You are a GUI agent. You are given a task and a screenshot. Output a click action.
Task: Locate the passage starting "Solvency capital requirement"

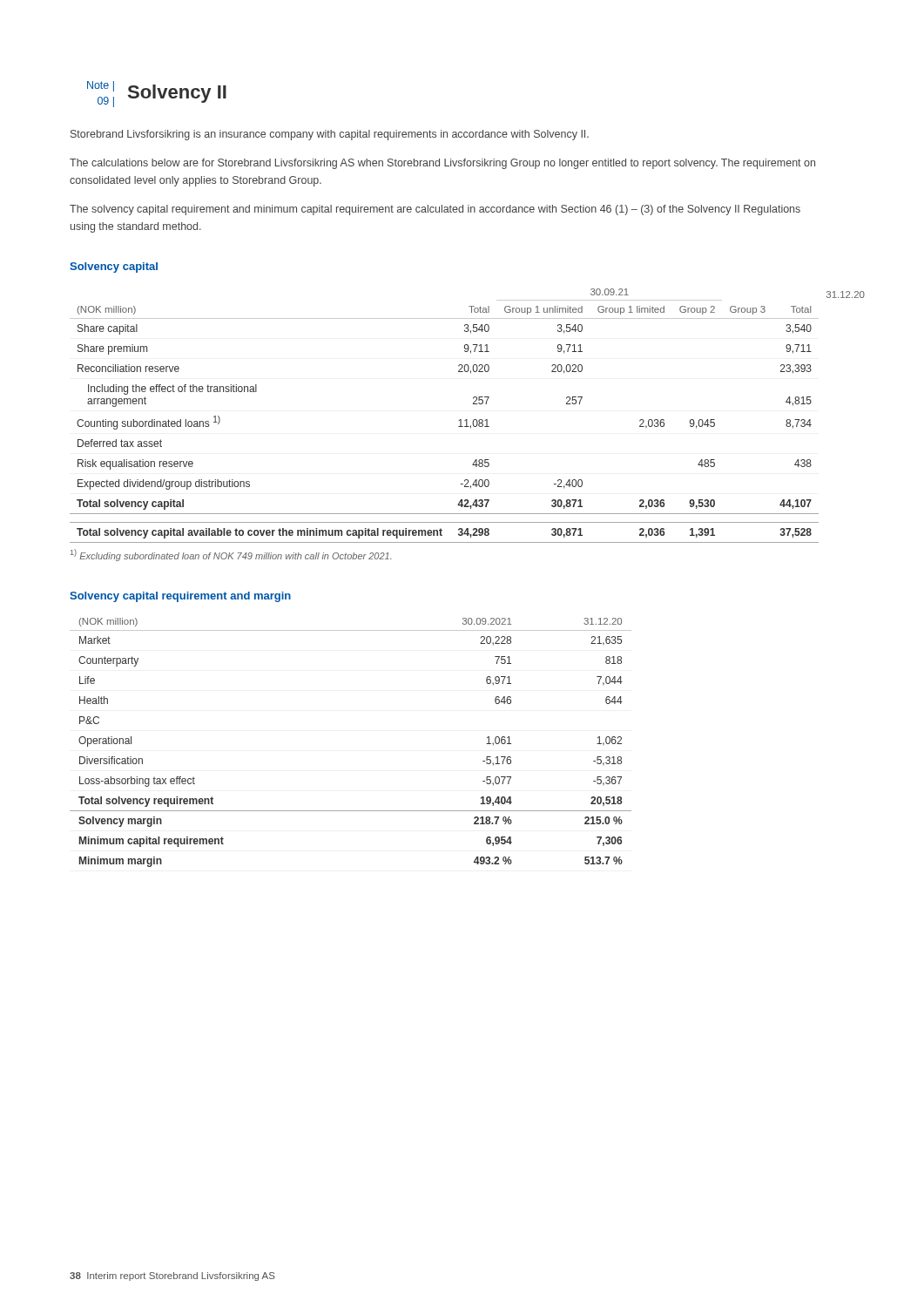coord(180,595)
